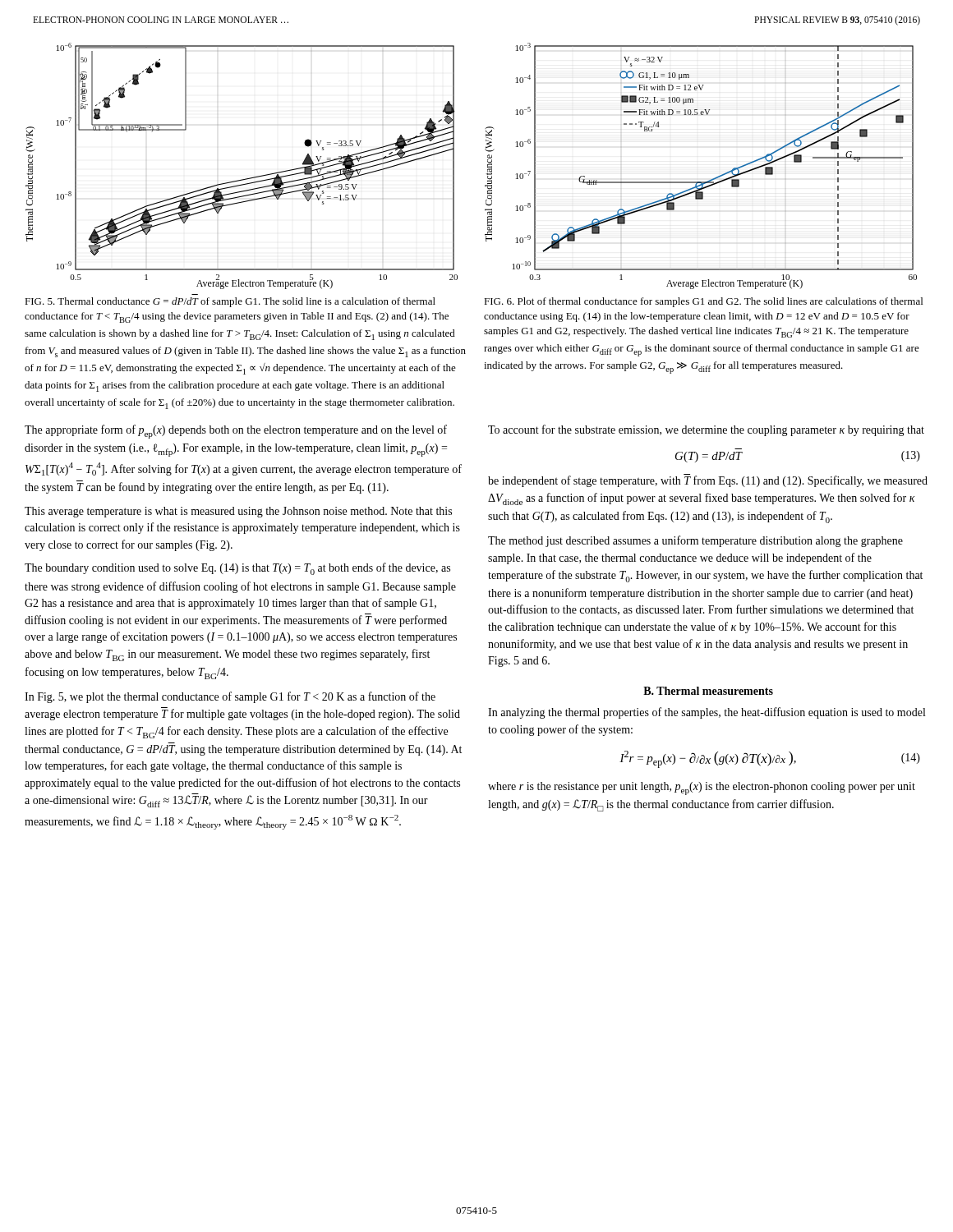This screenshot has width=953, height=1232.
Task: Click on the text block that says "where r is the"
Action: pyautogui.click(x=702, y=797)
